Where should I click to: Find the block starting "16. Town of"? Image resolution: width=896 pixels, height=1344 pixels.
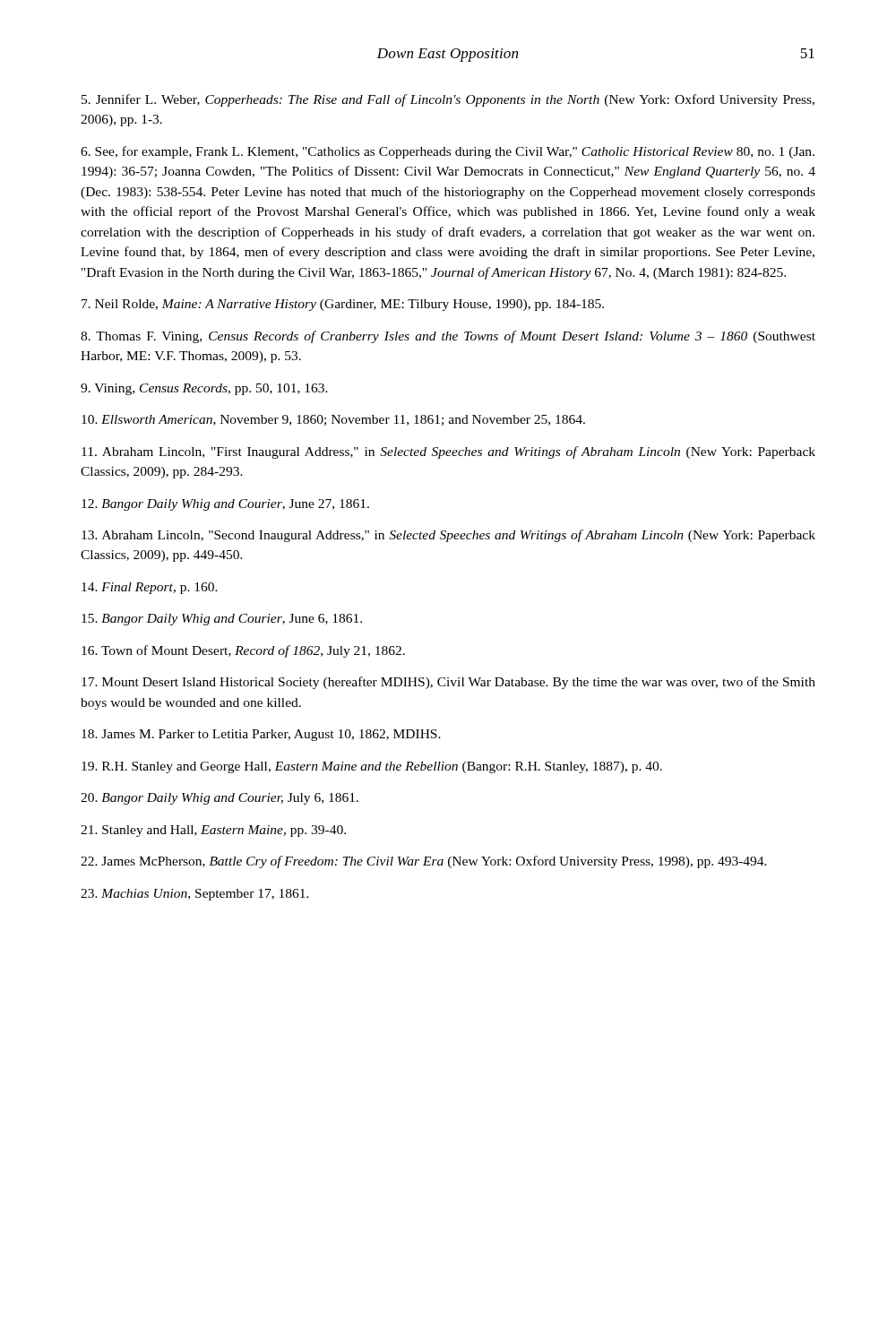243,650
